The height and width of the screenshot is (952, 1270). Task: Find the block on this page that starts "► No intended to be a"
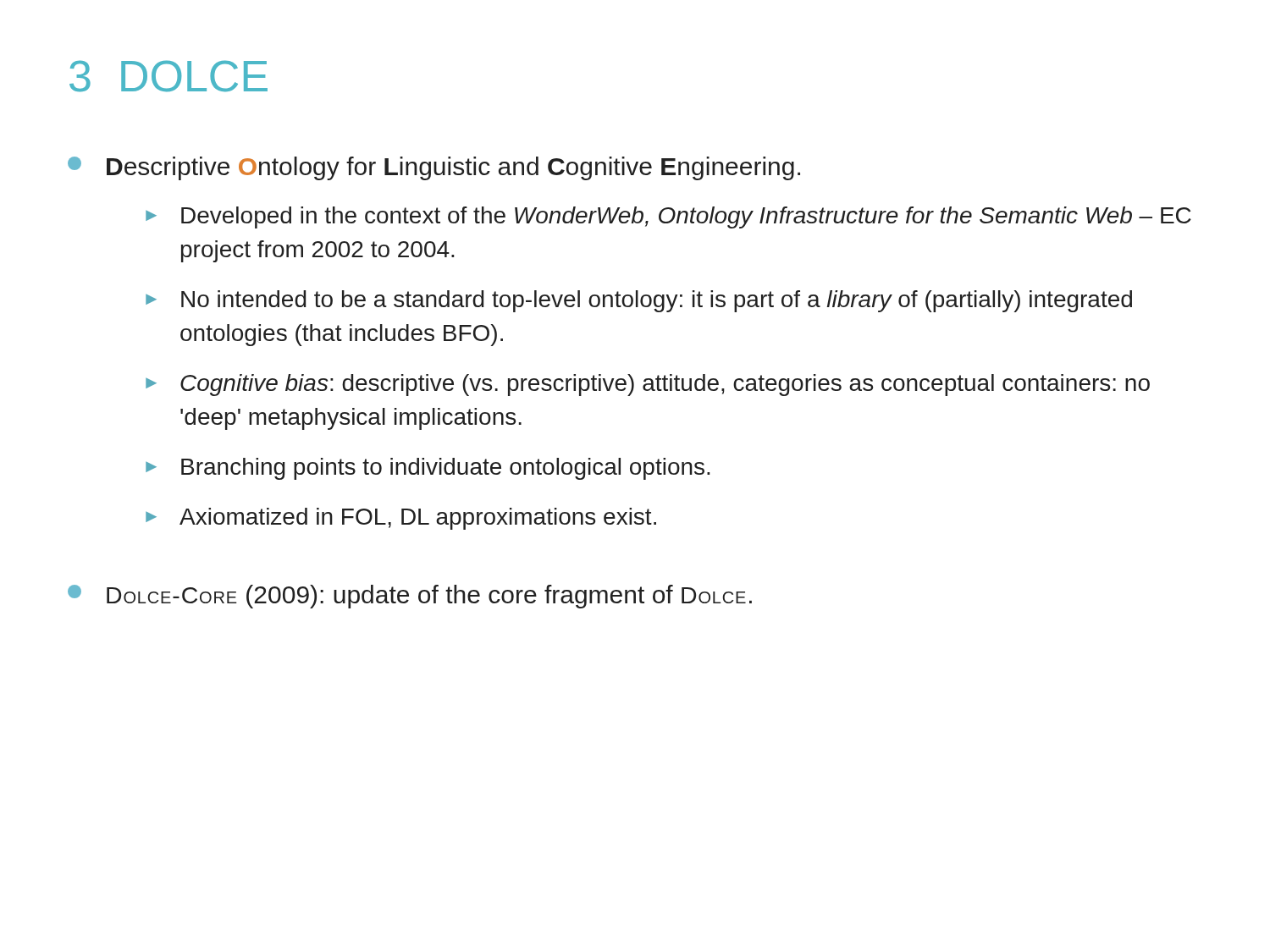point(672,317)
